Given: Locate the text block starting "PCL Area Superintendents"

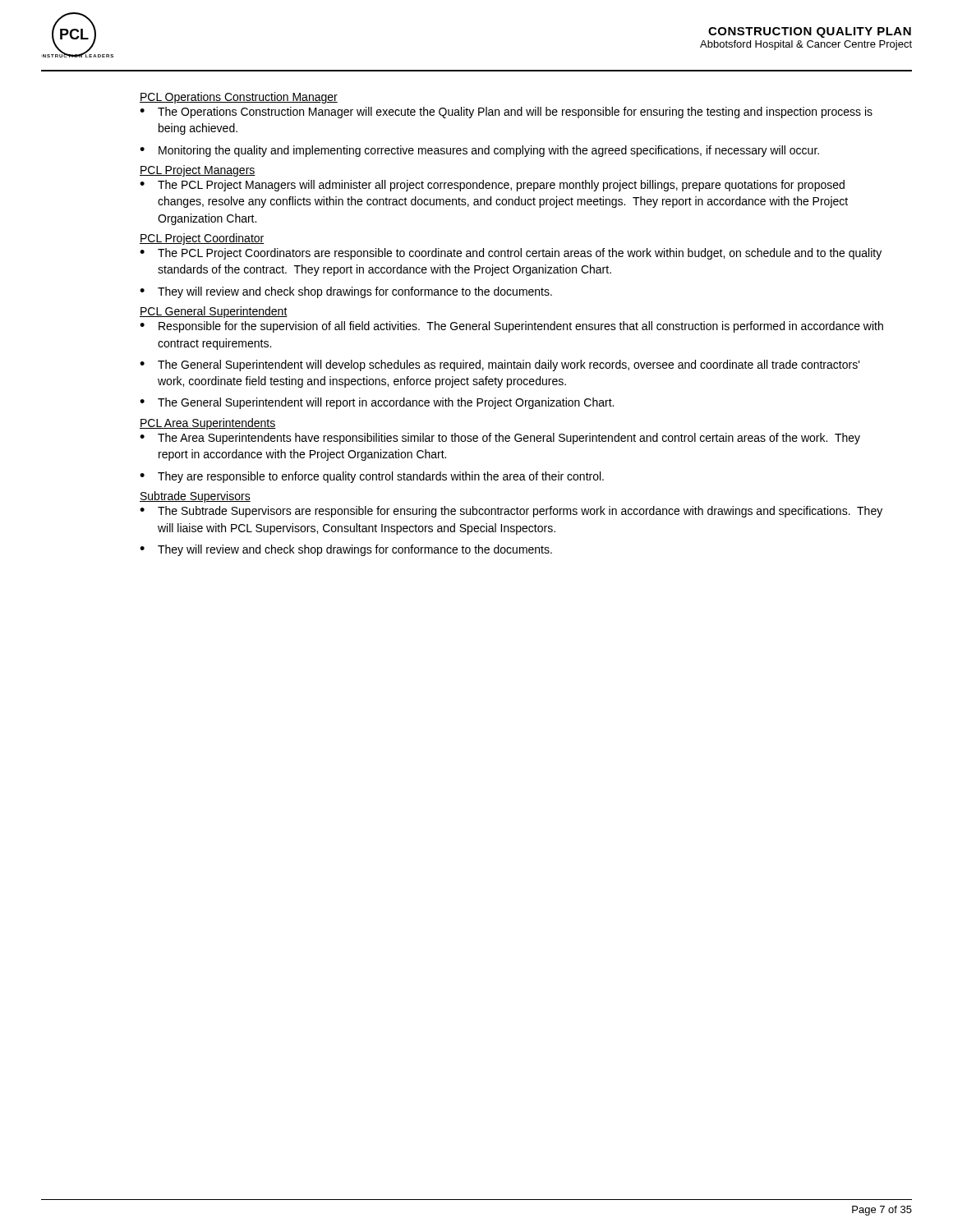Looking at the screenshot, I should [208, 423].
